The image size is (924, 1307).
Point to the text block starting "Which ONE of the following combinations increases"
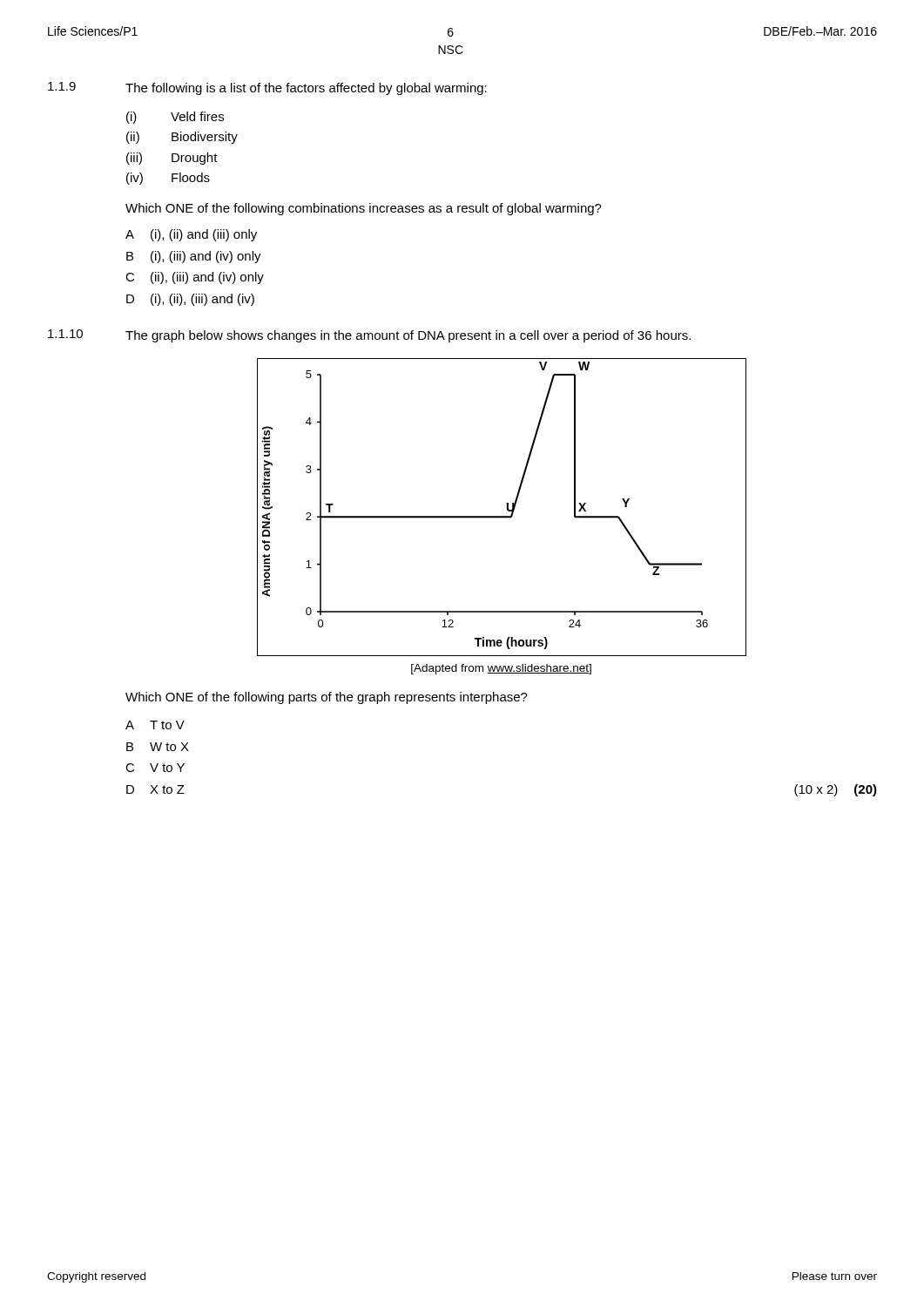tap(364, 207)
